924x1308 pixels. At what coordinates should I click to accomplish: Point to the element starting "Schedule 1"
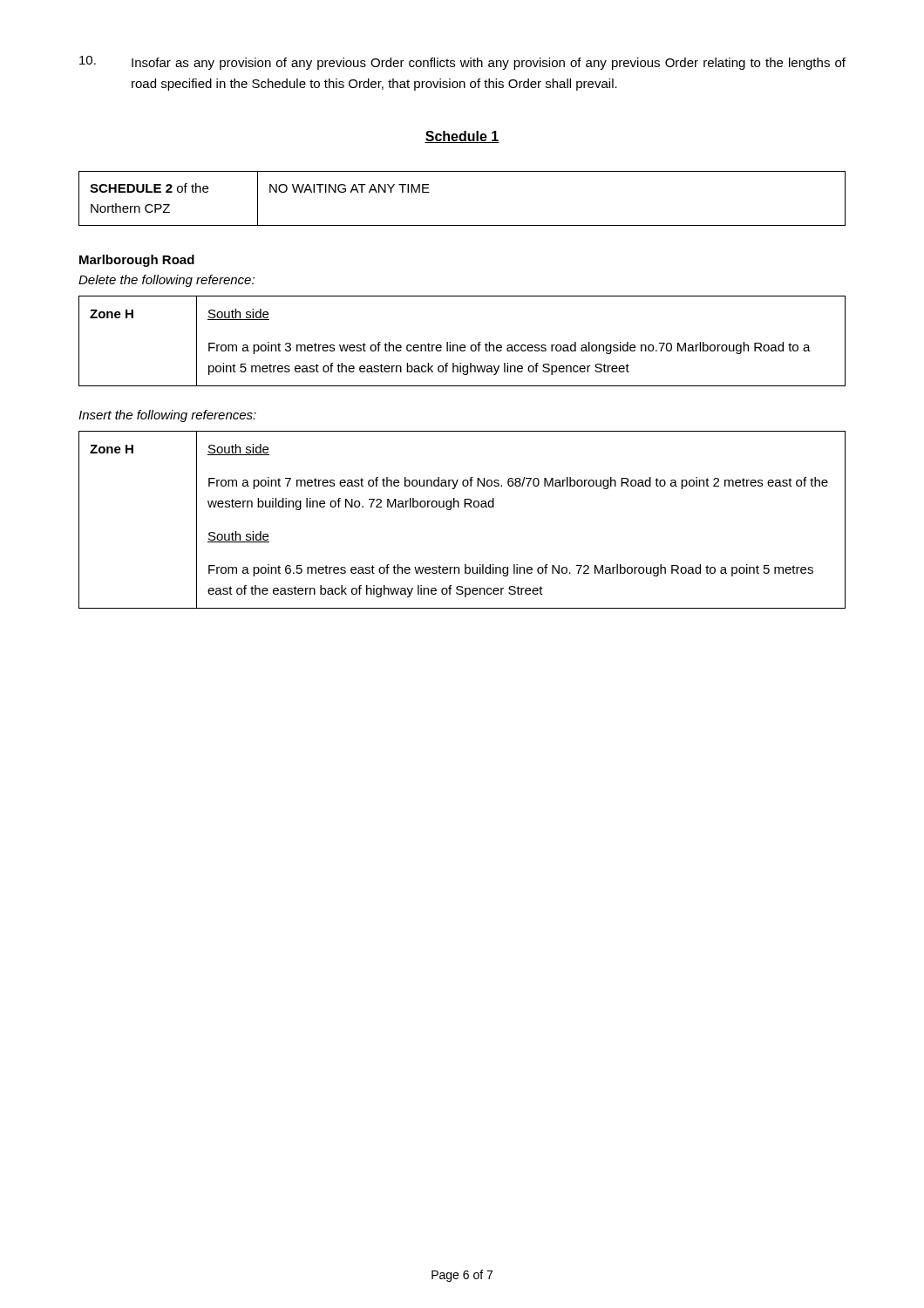[x=462, y=136]
